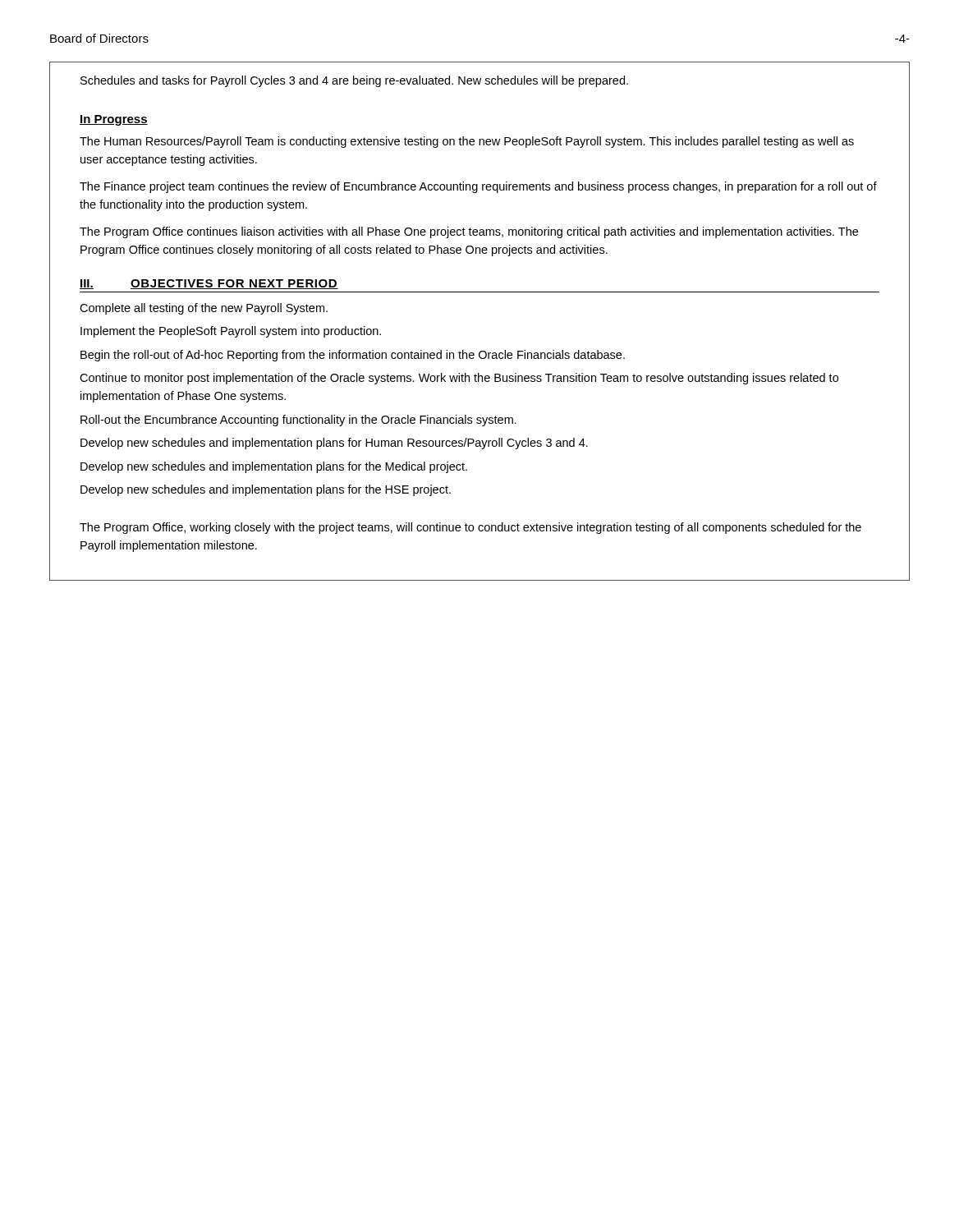959x1232 pixels.
Task: Locate the list item that says "Complete all testing of the new Payroll System."
Action: 204,309
